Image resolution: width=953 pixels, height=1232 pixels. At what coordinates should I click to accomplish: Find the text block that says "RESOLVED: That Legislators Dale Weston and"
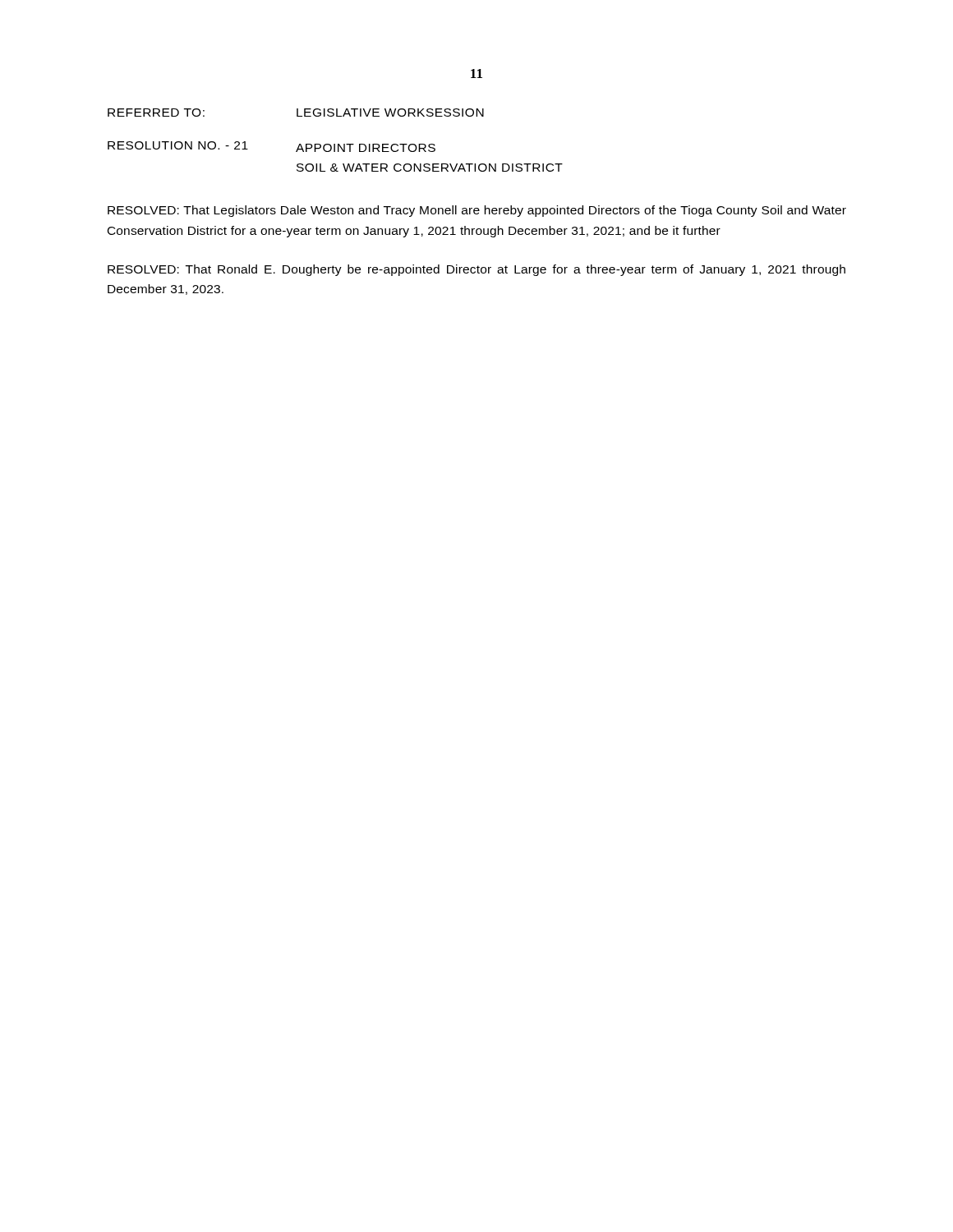476,220
